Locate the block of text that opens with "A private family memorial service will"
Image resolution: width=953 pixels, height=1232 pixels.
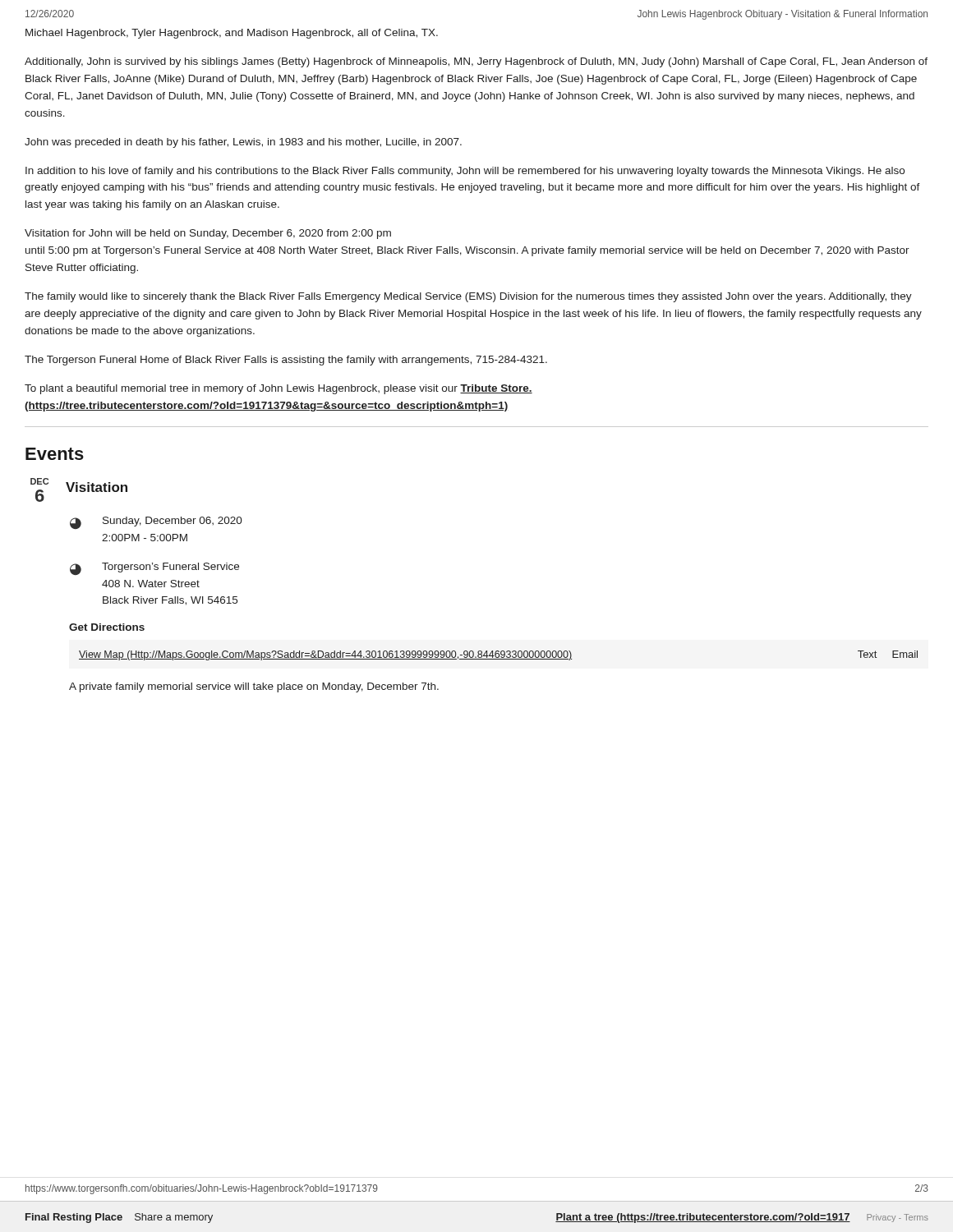tap(254, 687)
